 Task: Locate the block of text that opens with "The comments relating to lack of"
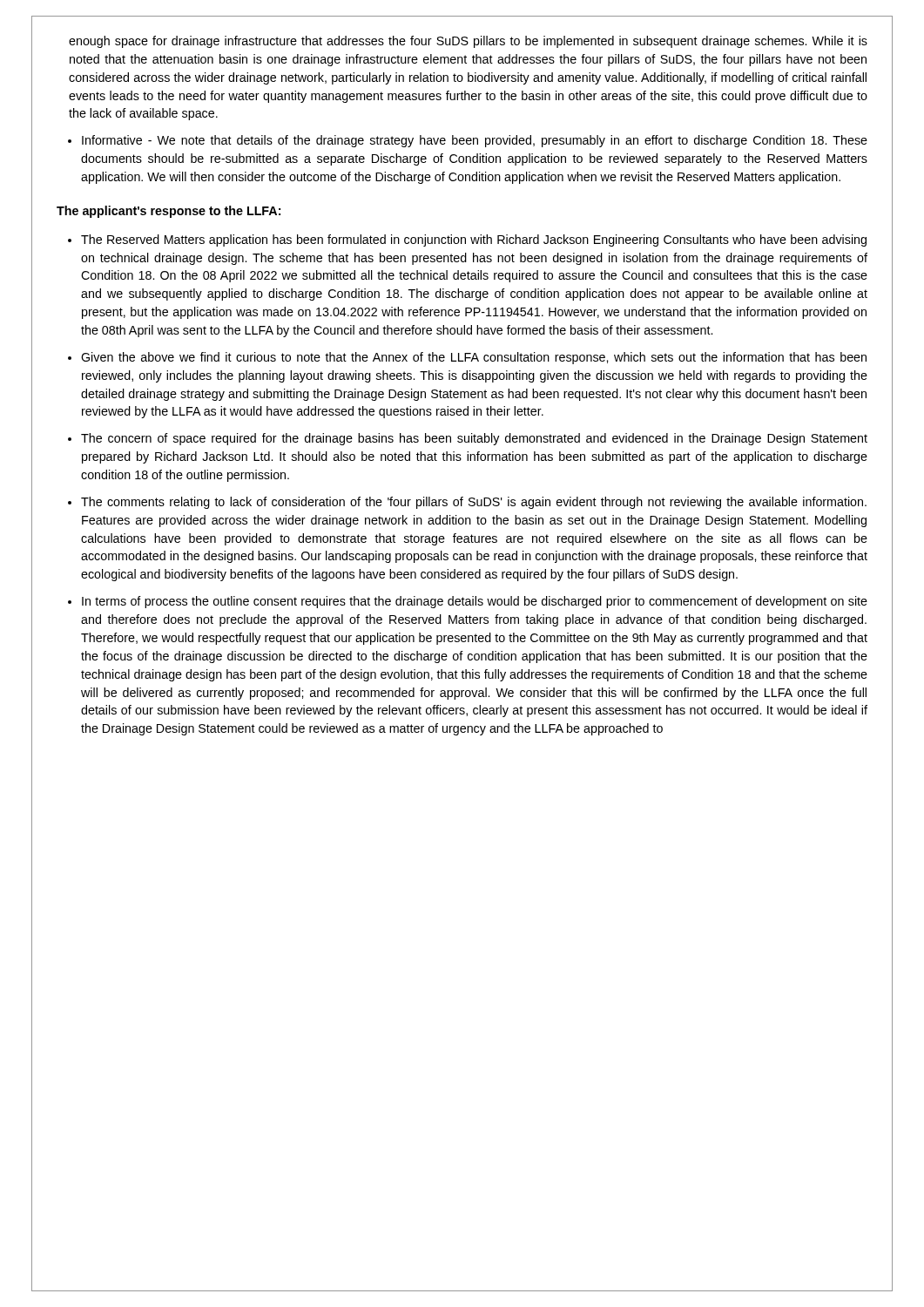pyautogui.click(x=474, y=538)
